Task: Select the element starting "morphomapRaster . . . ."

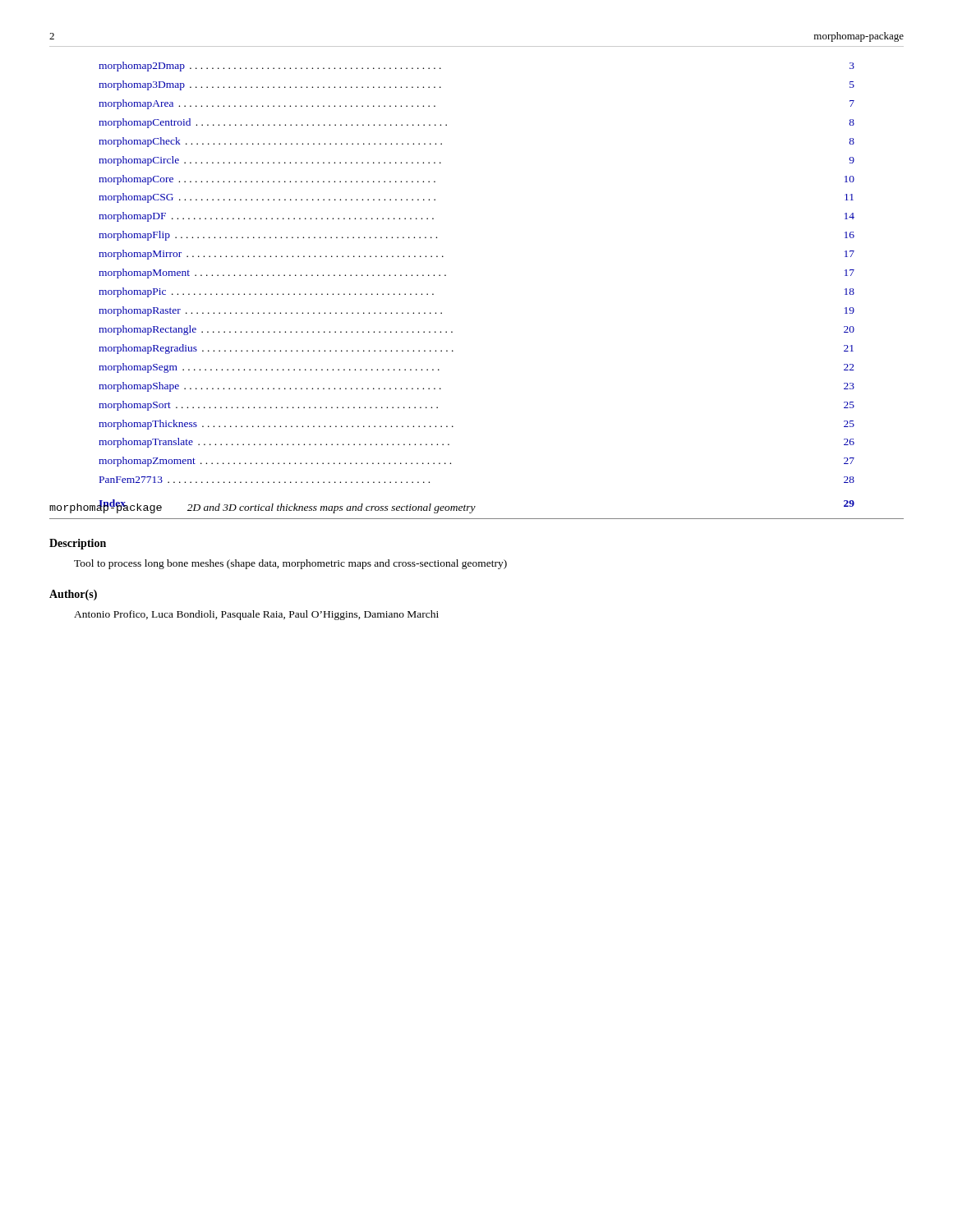Action: pos(144,311)
